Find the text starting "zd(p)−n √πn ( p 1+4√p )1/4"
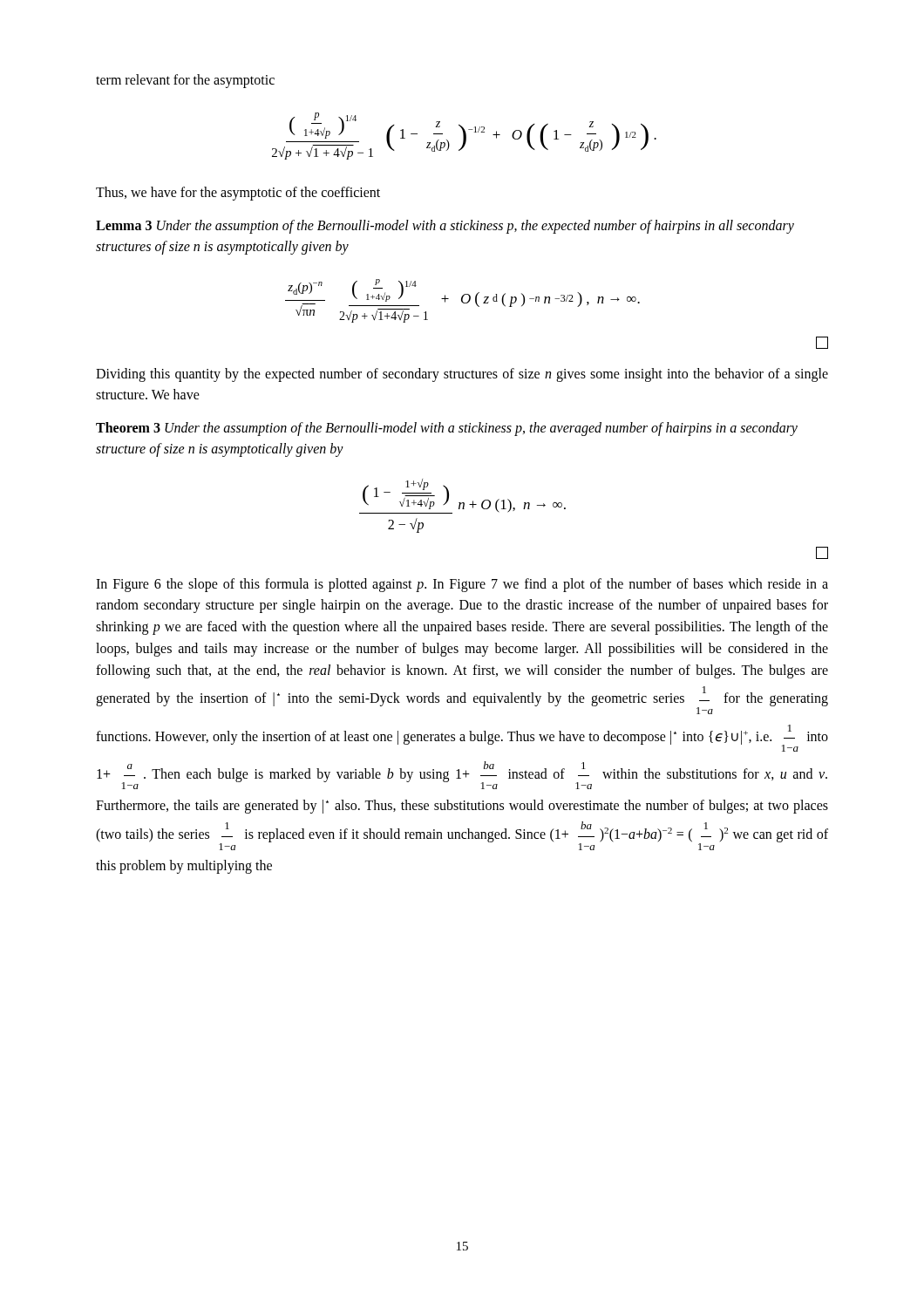924x1308 pixels. click(462, 299)
